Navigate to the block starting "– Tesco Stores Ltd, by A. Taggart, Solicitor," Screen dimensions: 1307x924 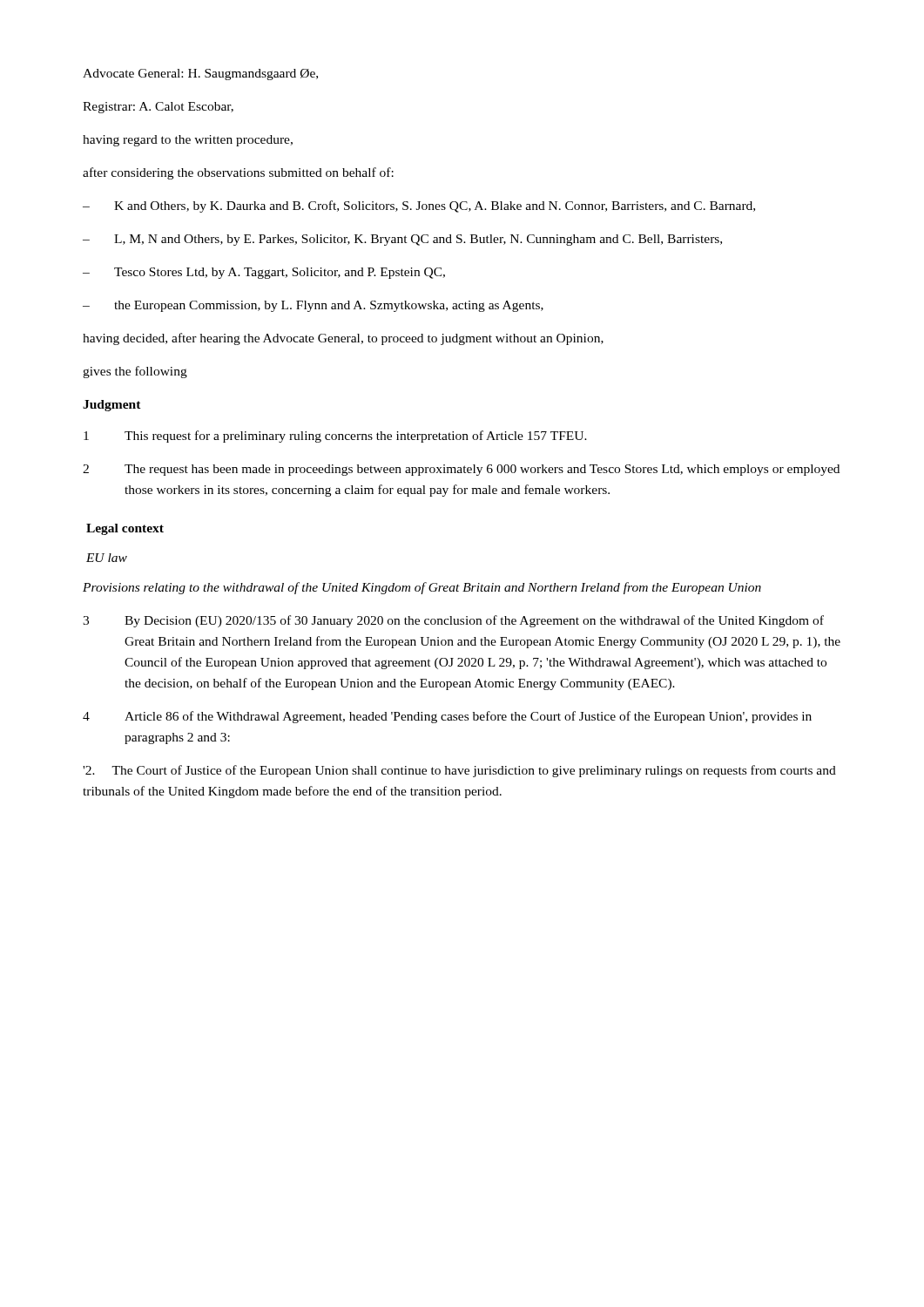[264, 272]
